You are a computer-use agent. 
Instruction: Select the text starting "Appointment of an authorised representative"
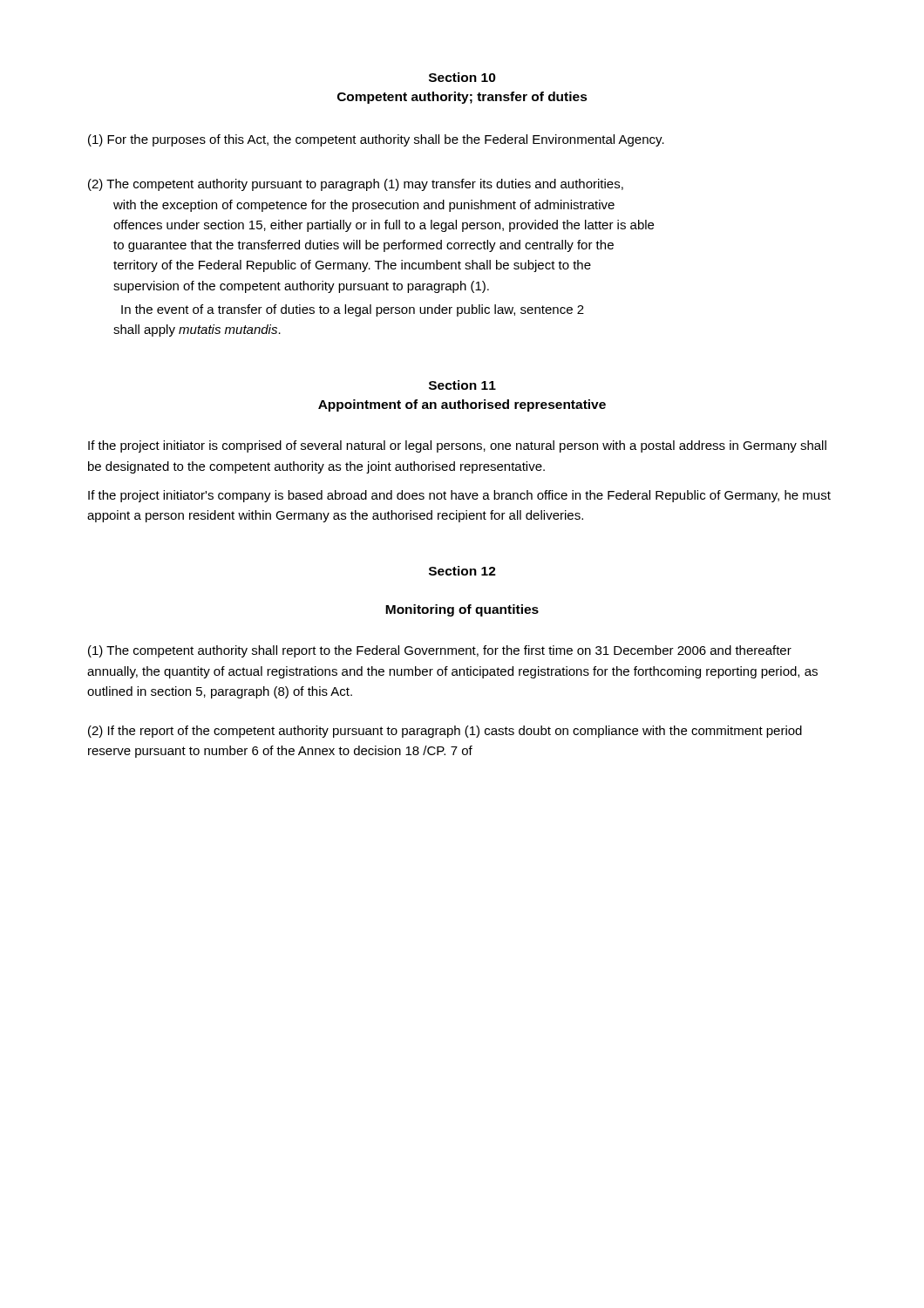[462, 405]
